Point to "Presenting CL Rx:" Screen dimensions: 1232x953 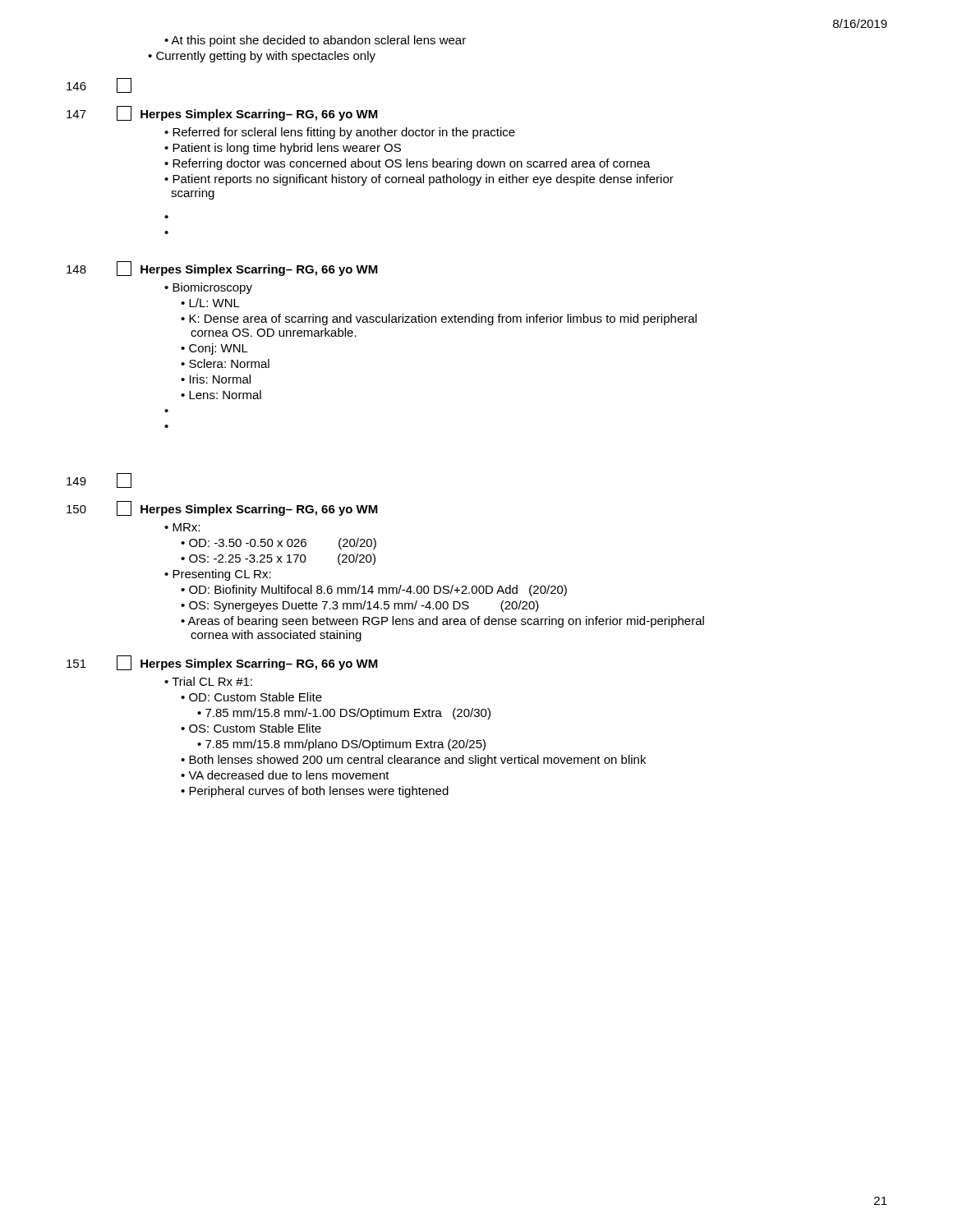pyautogui.click(x=218, y=574)
